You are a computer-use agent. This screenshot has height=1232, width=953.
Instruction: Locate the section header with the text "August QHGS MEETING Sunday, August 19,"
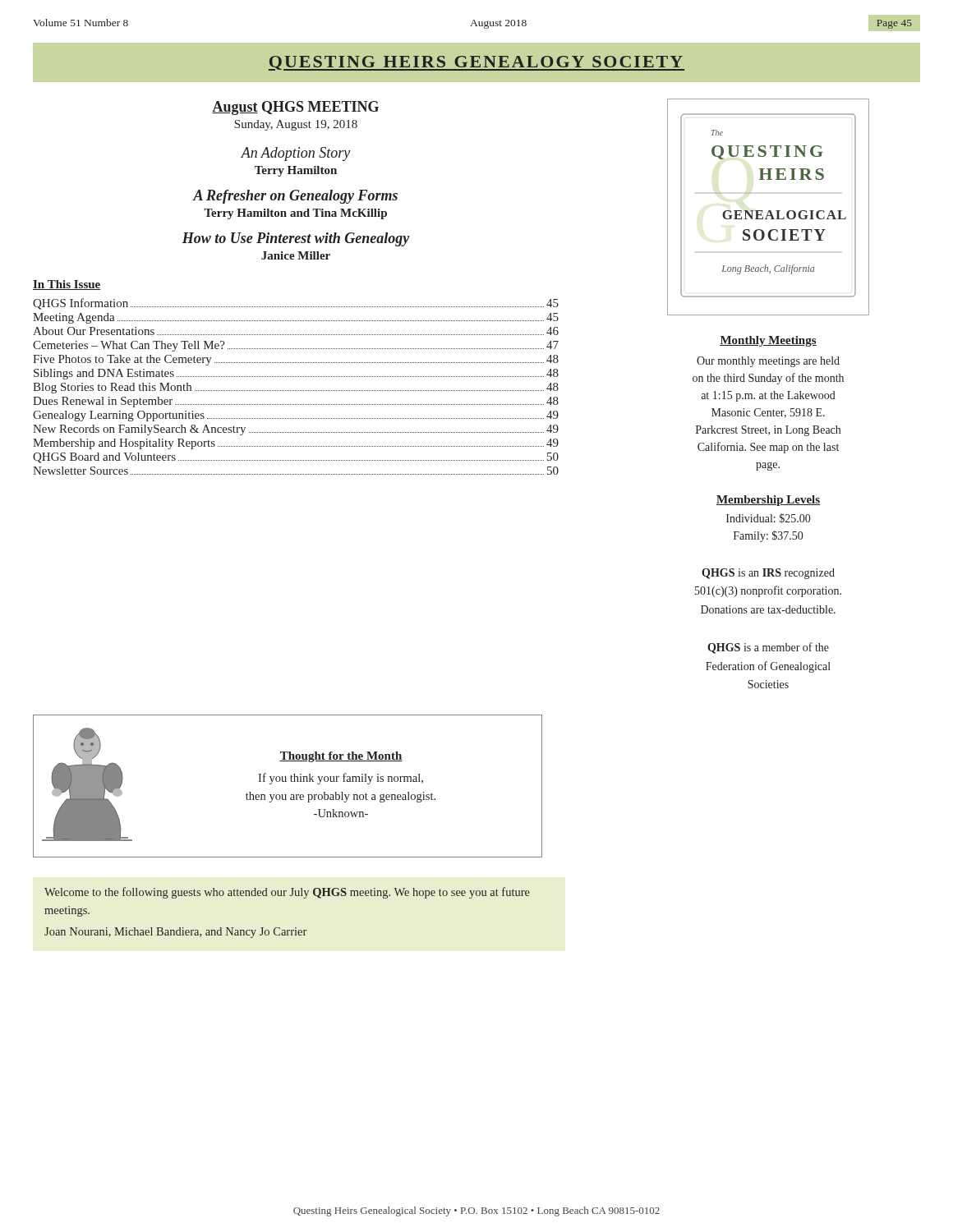296,115
